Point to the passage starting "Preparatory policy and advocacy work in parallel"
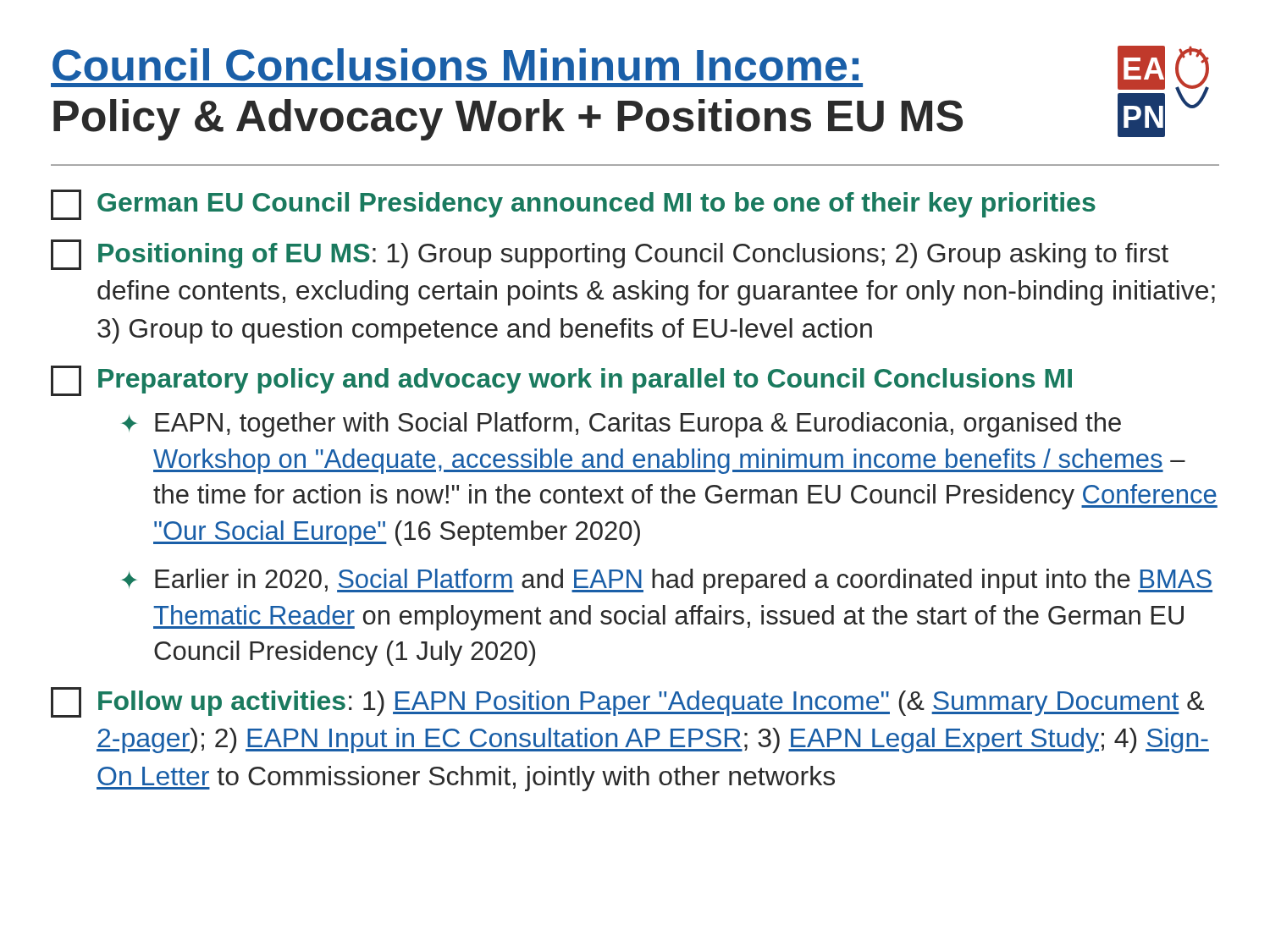The width and height of the screenshot is (1270, 952). [x=635, y=379]
